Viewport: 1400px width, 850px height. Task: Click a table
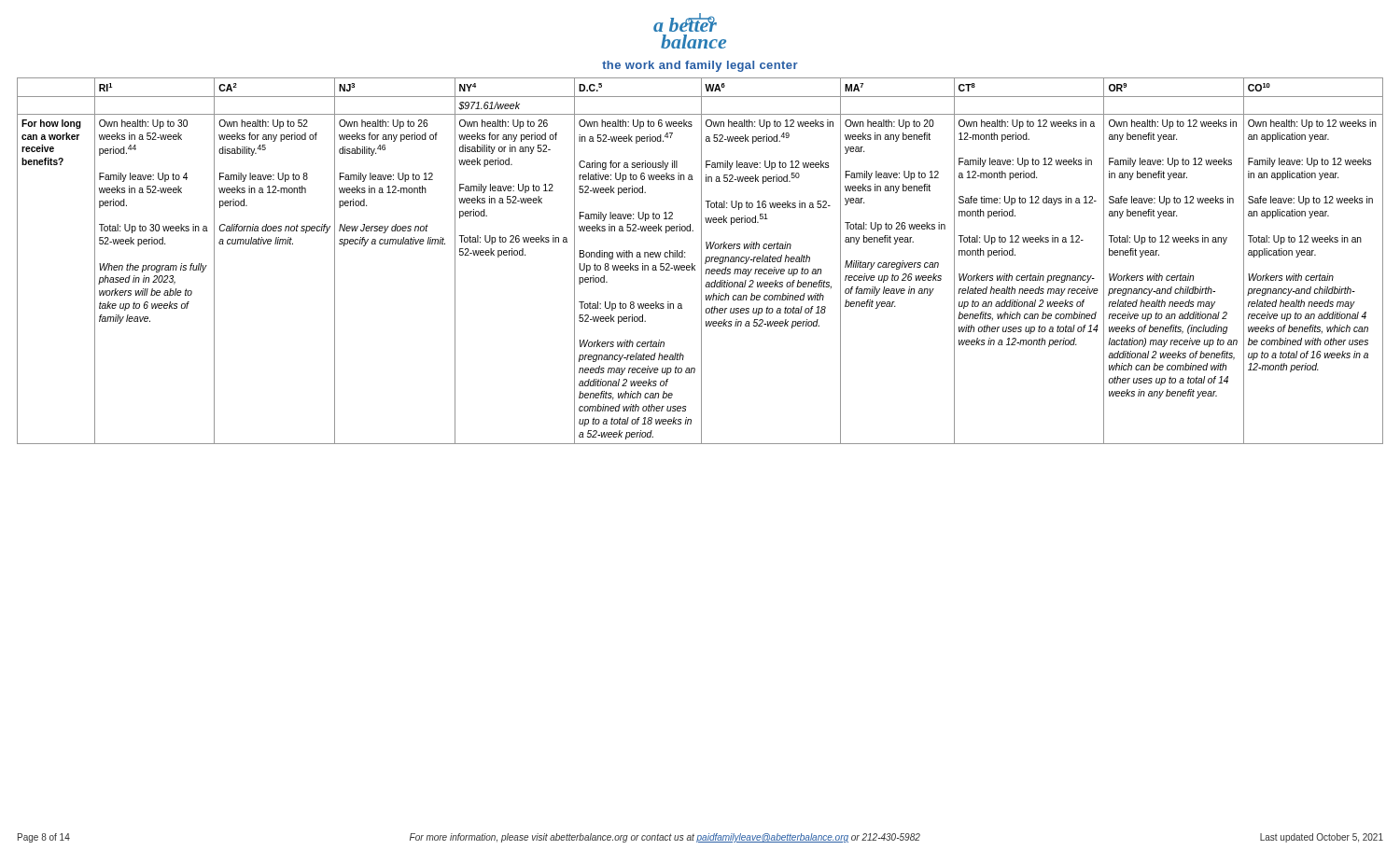click(700, 261)
